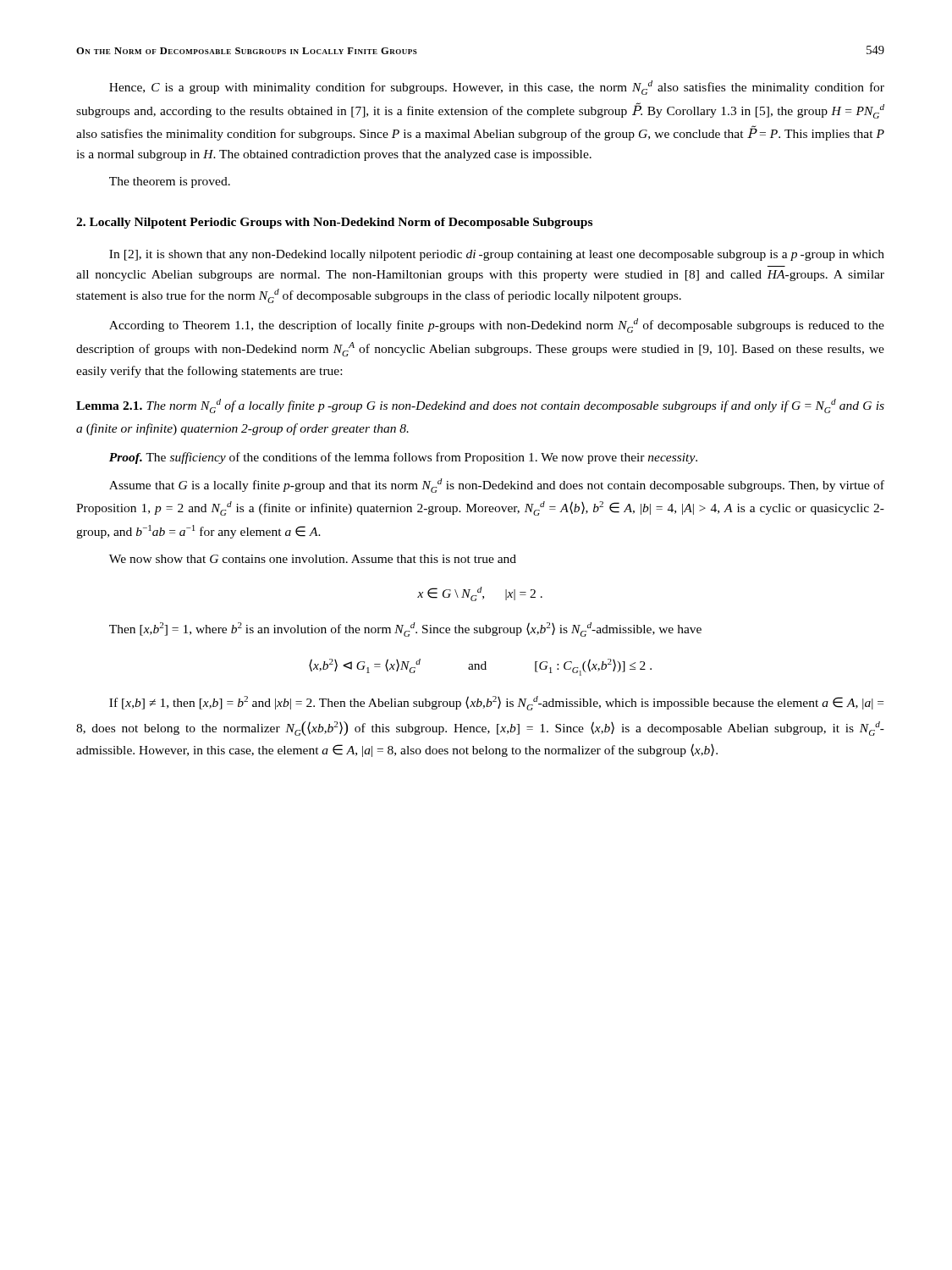Locate the block of text that opens with "If [x,b] ≠"
The height and width of the screenshot is (1270, 952).
click(480, 725)
